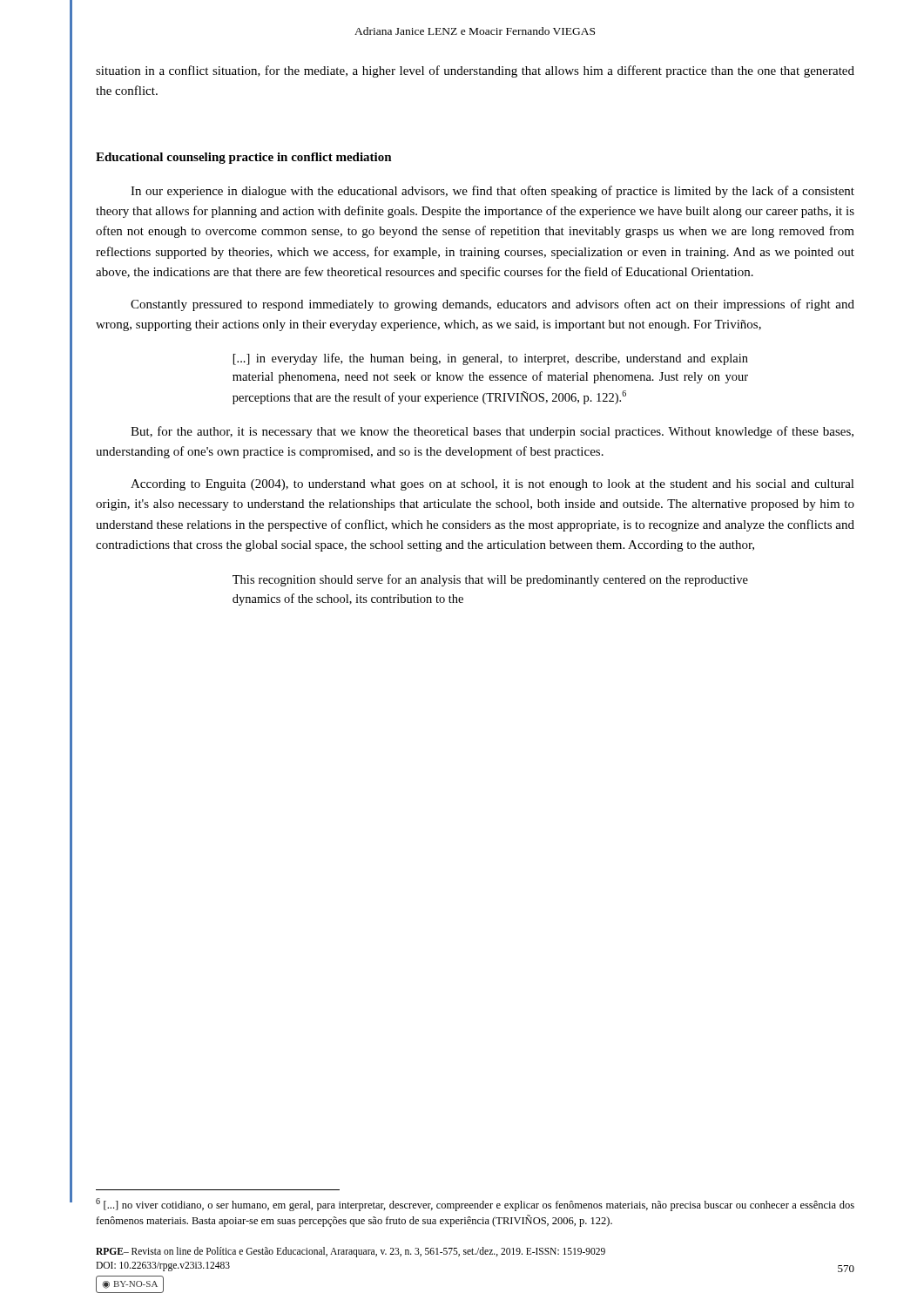This screenshot has height=1307, width=924.
Task: Click on the text block that says "Constantly pressured to respond immediately to growing"
Action: [x=475, y=315]
